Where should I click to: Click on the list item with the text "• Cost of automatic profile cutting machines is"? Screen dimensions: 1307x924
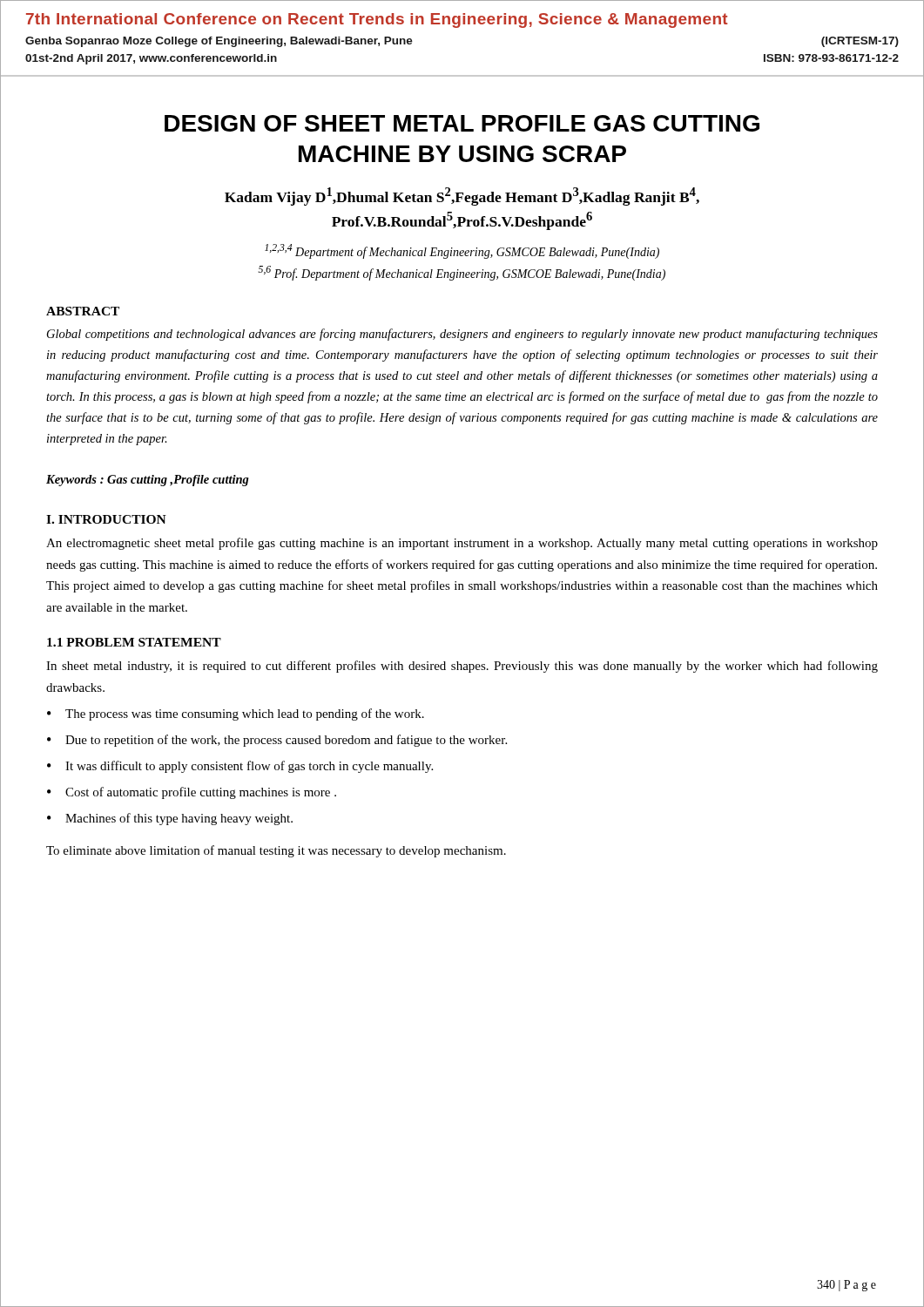(x=192, y=794)
